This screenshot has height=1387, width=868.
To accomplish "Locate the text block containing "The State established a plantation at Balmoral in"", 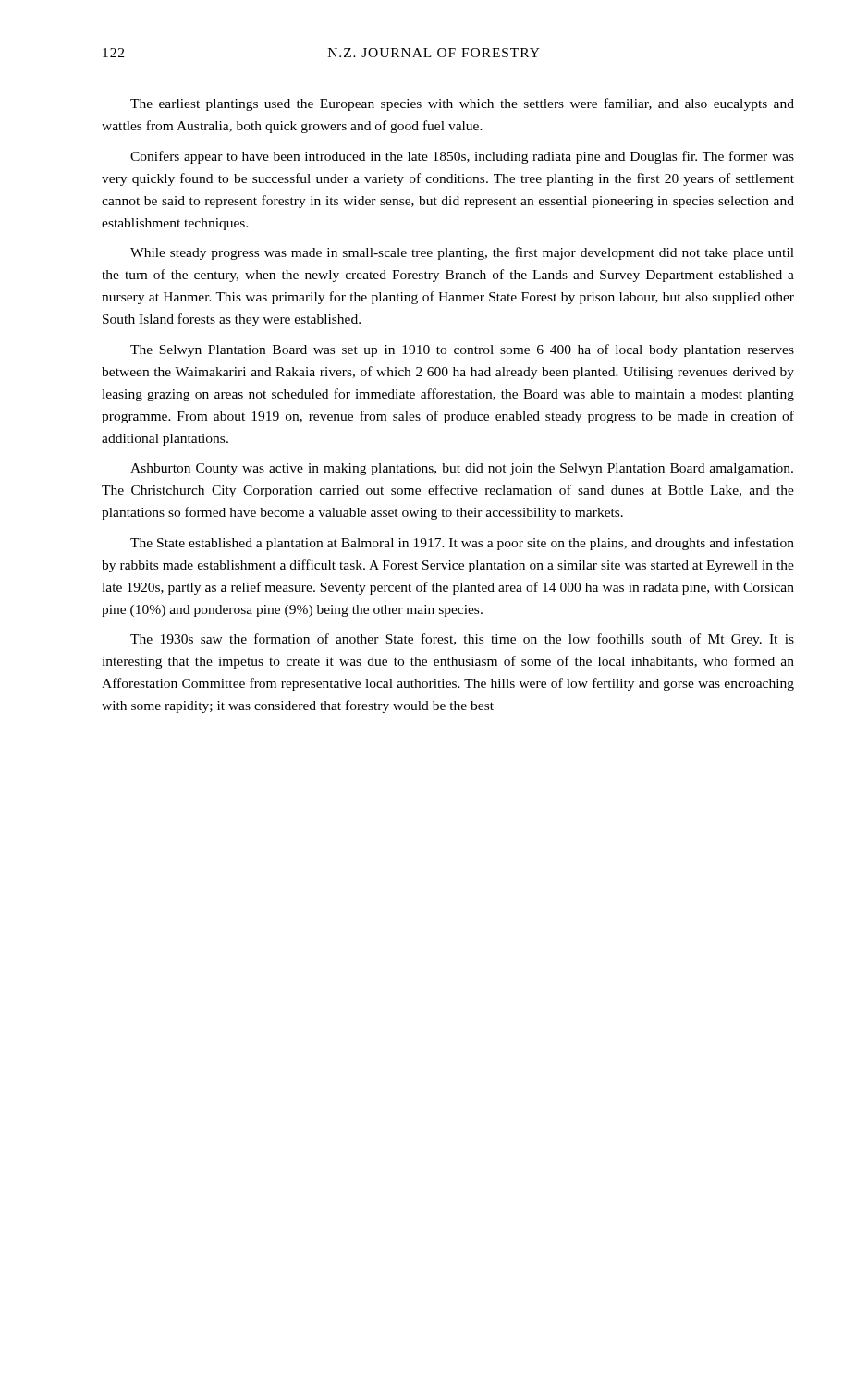I will (x=448, y=576).
